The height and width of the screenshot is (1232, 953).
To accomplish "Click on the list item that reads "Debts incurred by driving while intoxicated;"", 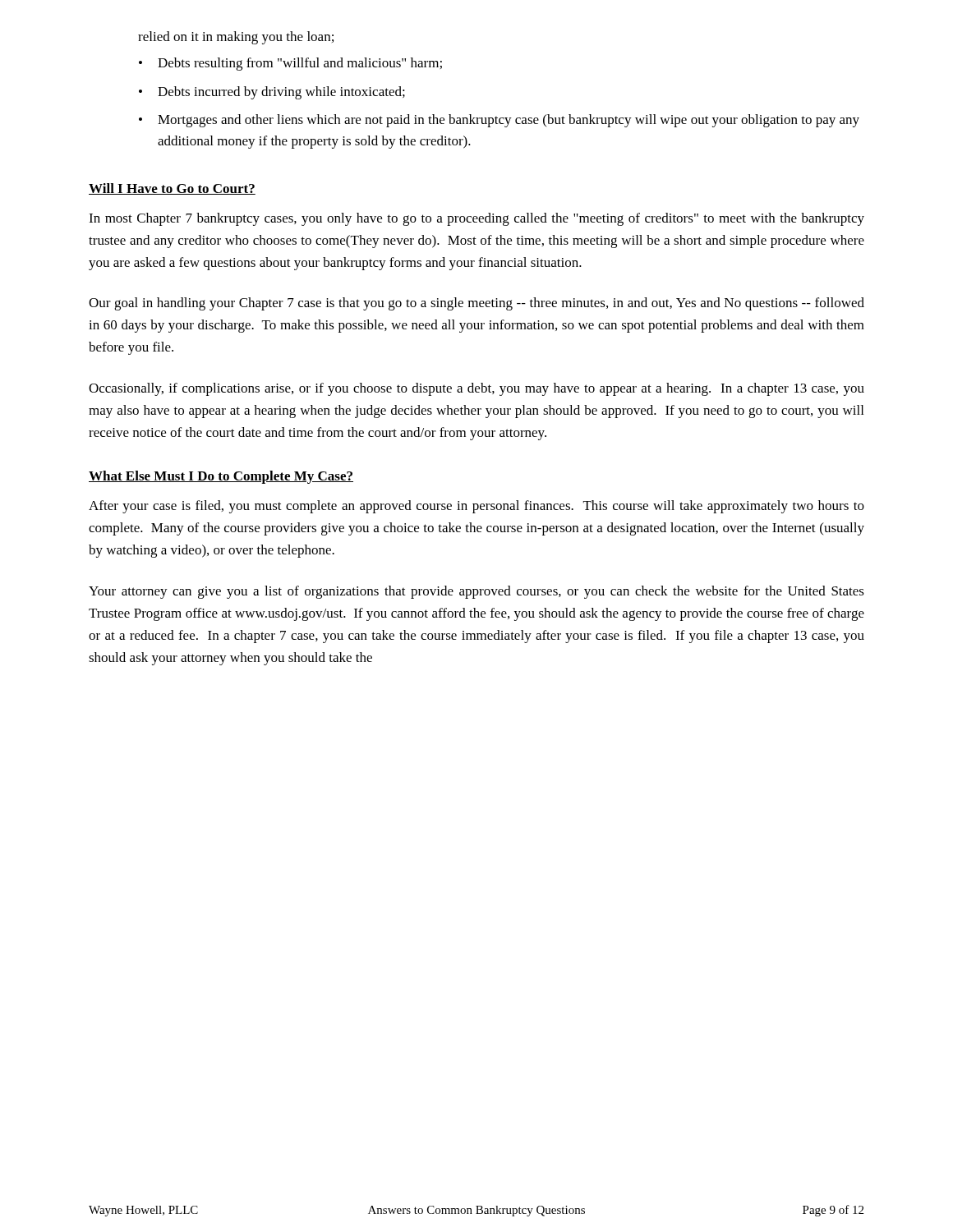I will [282, 91].
